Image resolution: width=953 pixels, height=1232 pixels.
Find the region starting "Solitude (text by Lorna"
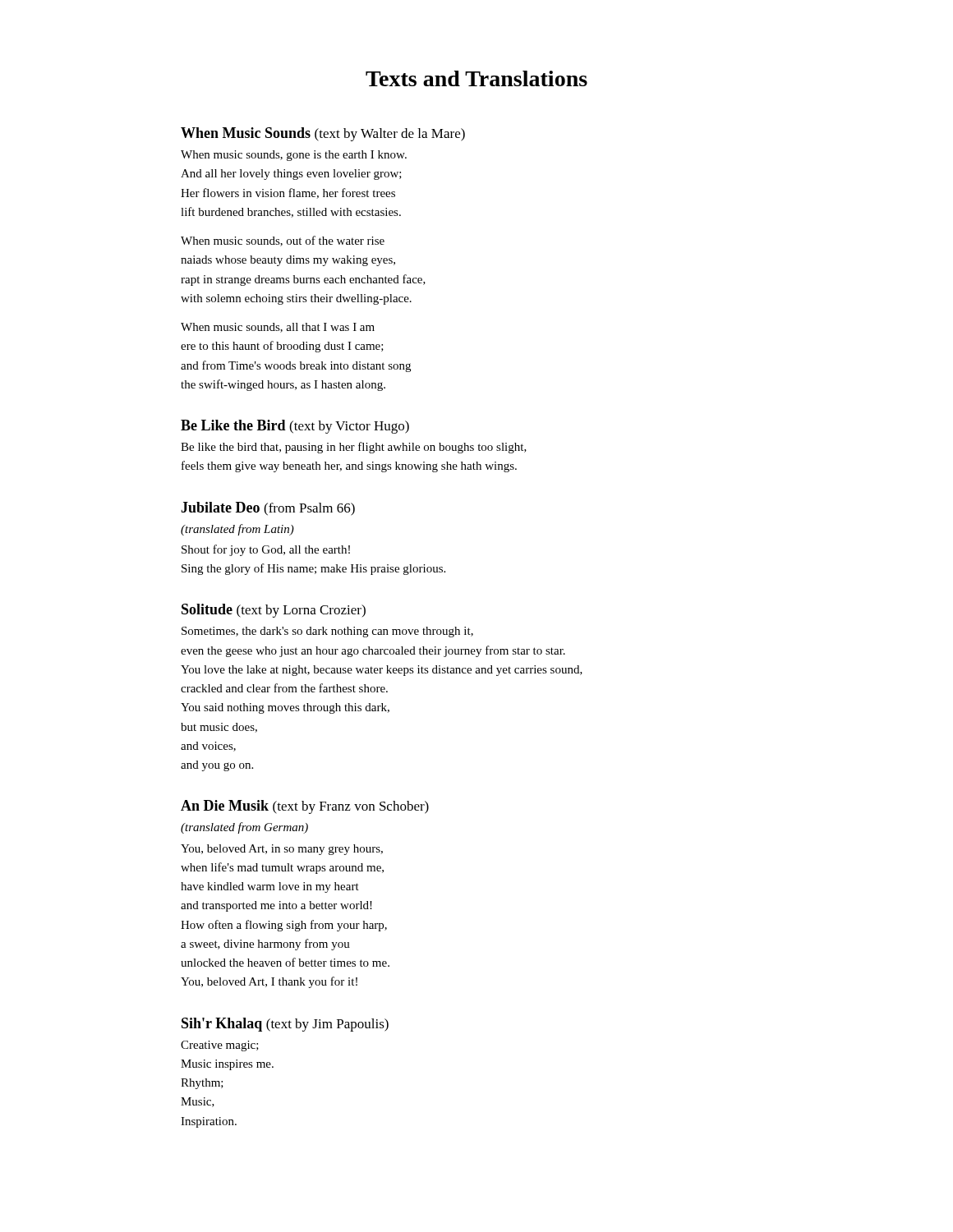pyautogui.click(x=274, y=611)
